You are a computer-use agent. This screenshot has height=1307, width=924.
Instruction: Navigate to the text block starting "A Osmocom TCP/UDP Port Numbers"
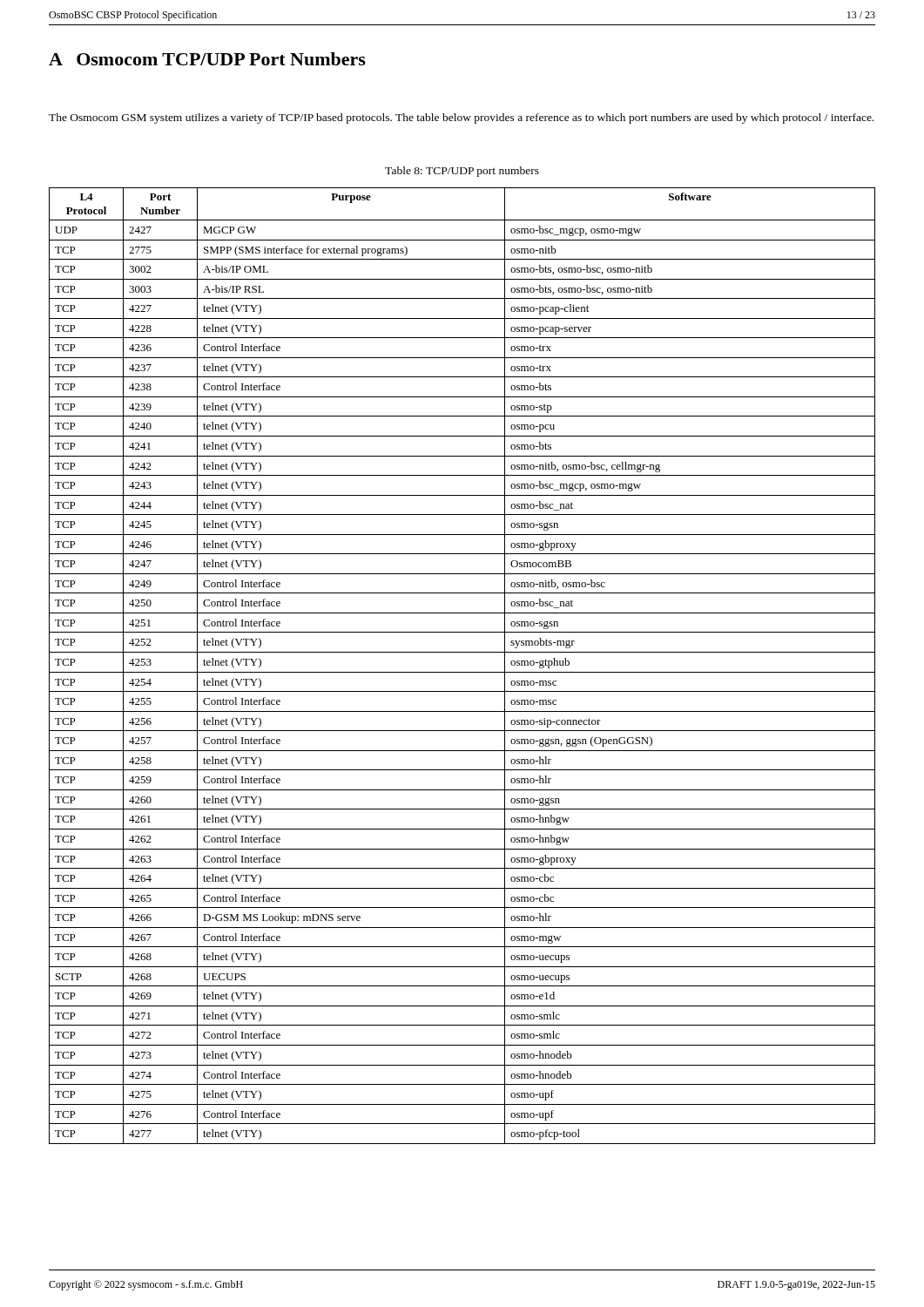pos(207,59)
